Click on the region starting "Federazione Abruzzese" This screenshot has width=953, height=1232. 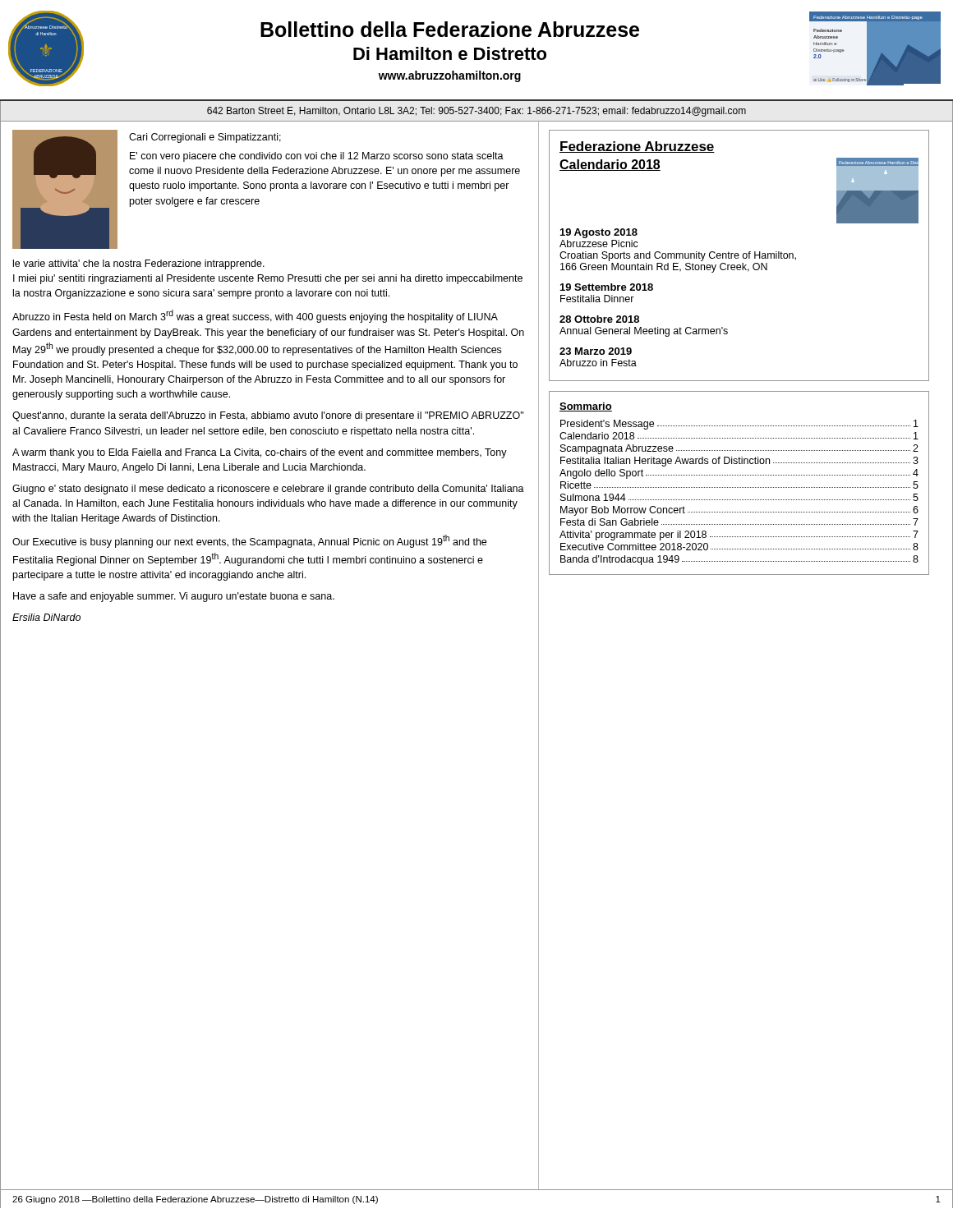pyautogui.click(x=637, y=147)
